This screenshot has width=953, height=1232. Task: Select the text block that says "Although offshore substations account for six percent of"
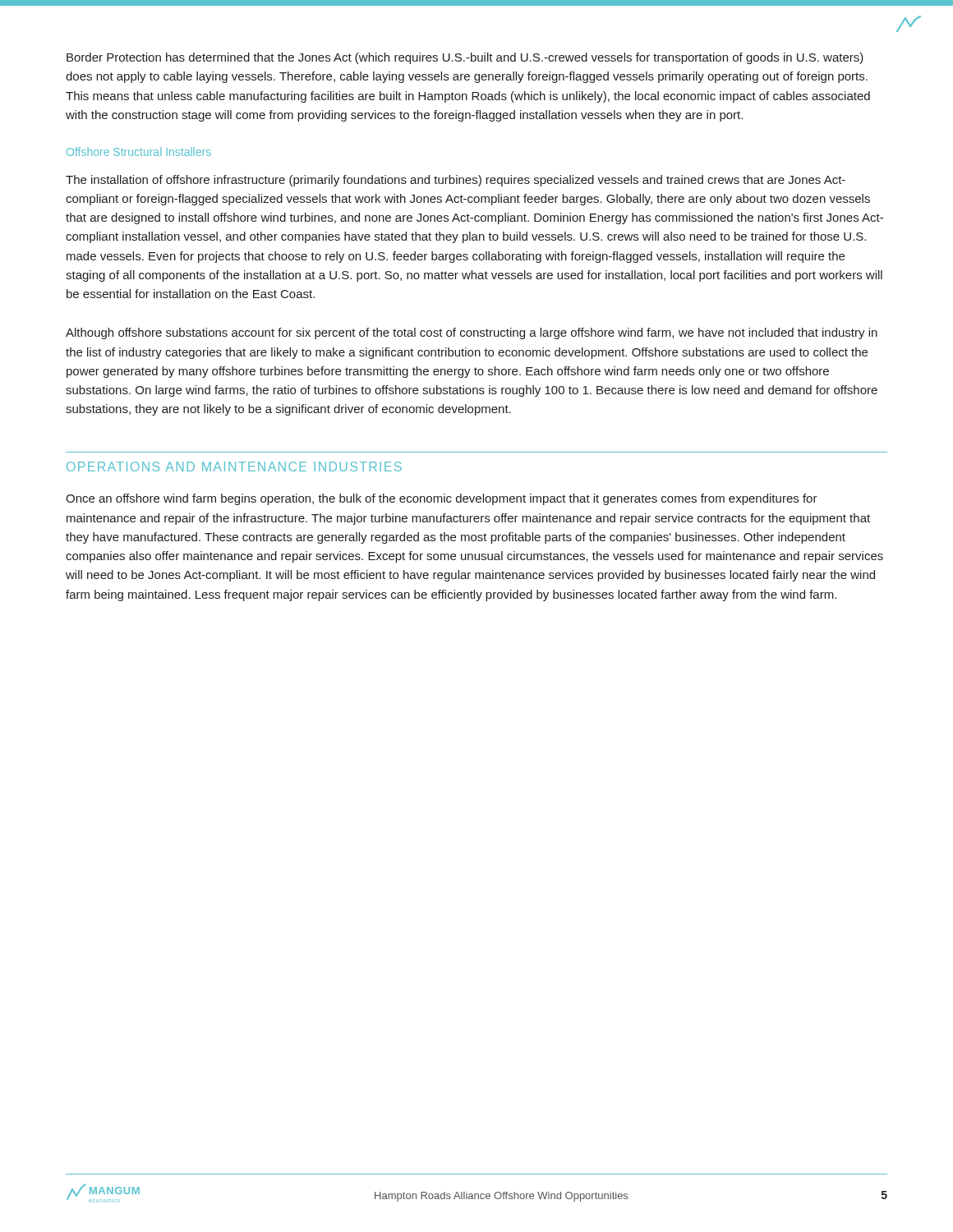pyautogui.click(x=476, y=371)
